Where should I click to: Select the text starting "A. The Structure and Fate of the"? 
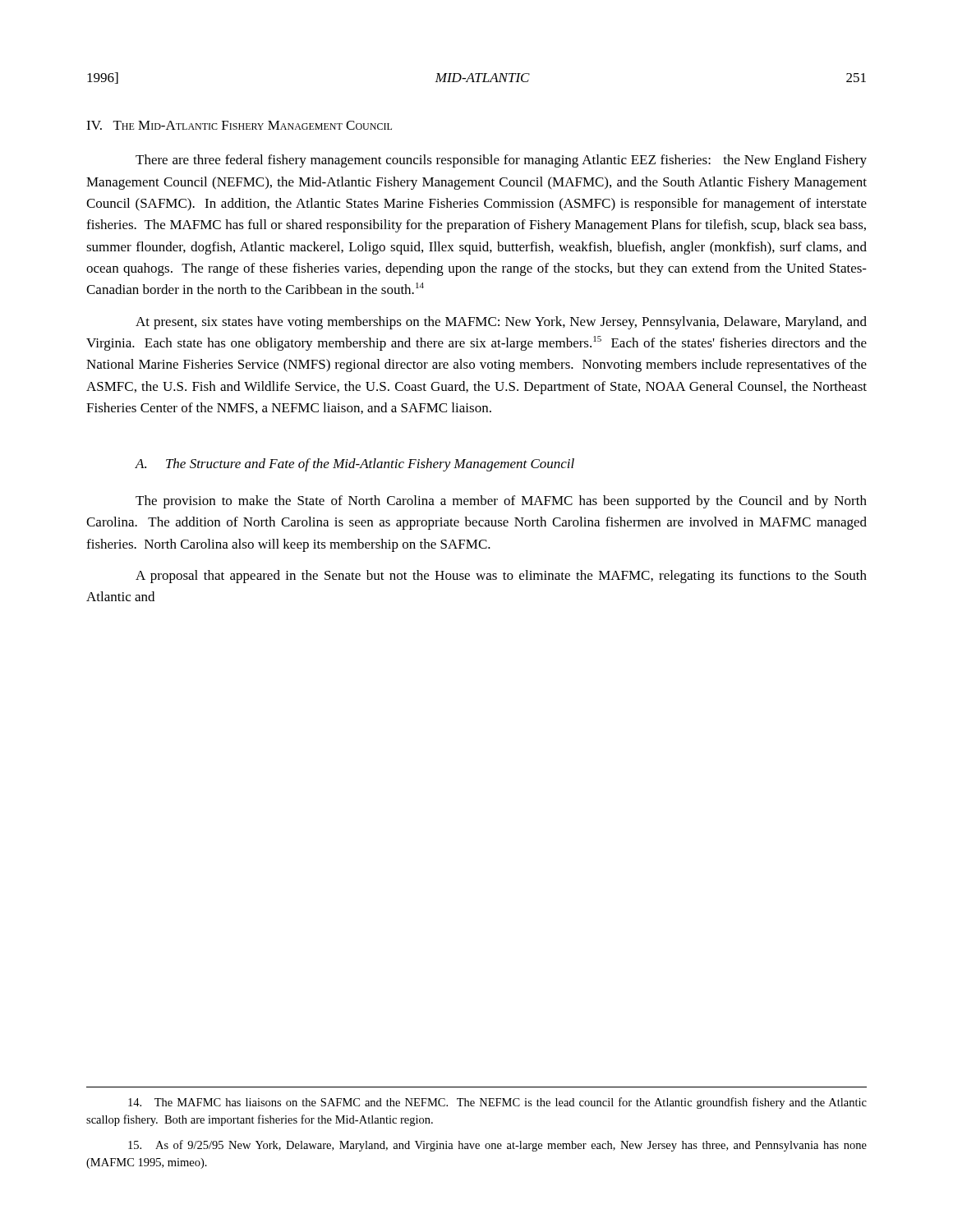pos(355,464)
